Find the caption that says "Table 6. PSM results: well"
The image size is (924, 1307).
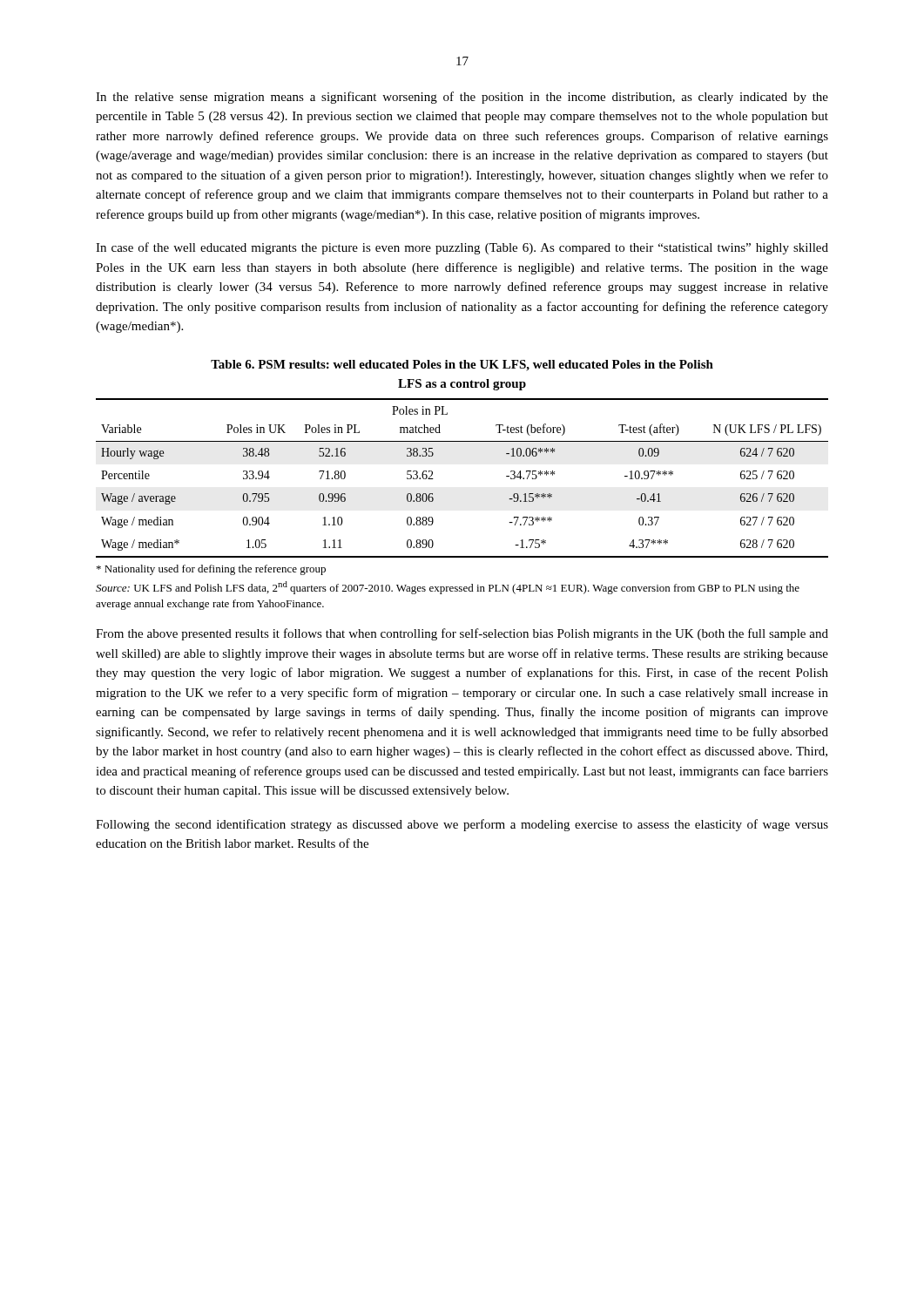[462, 373]
